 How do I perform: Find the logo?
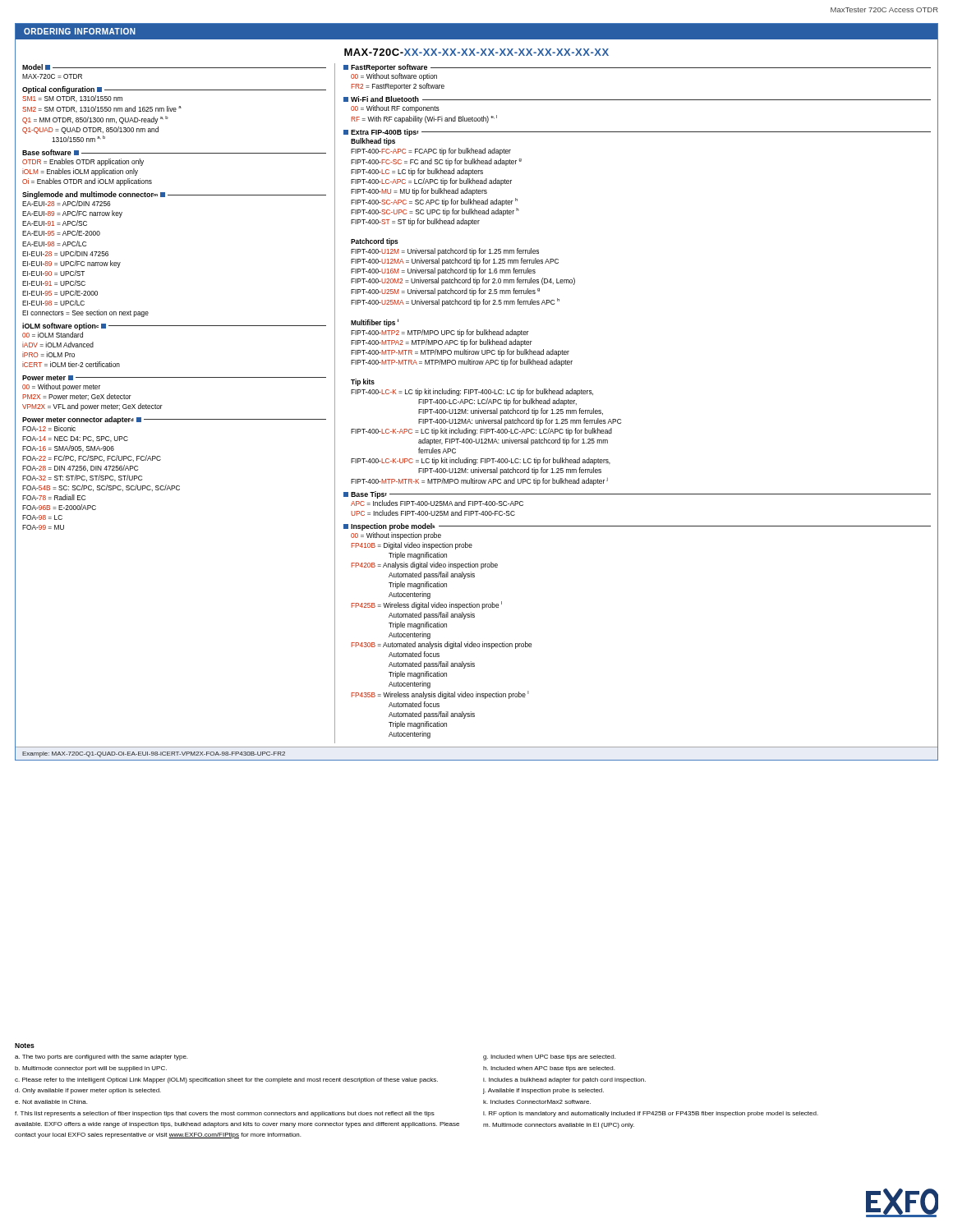(901, 1202)
